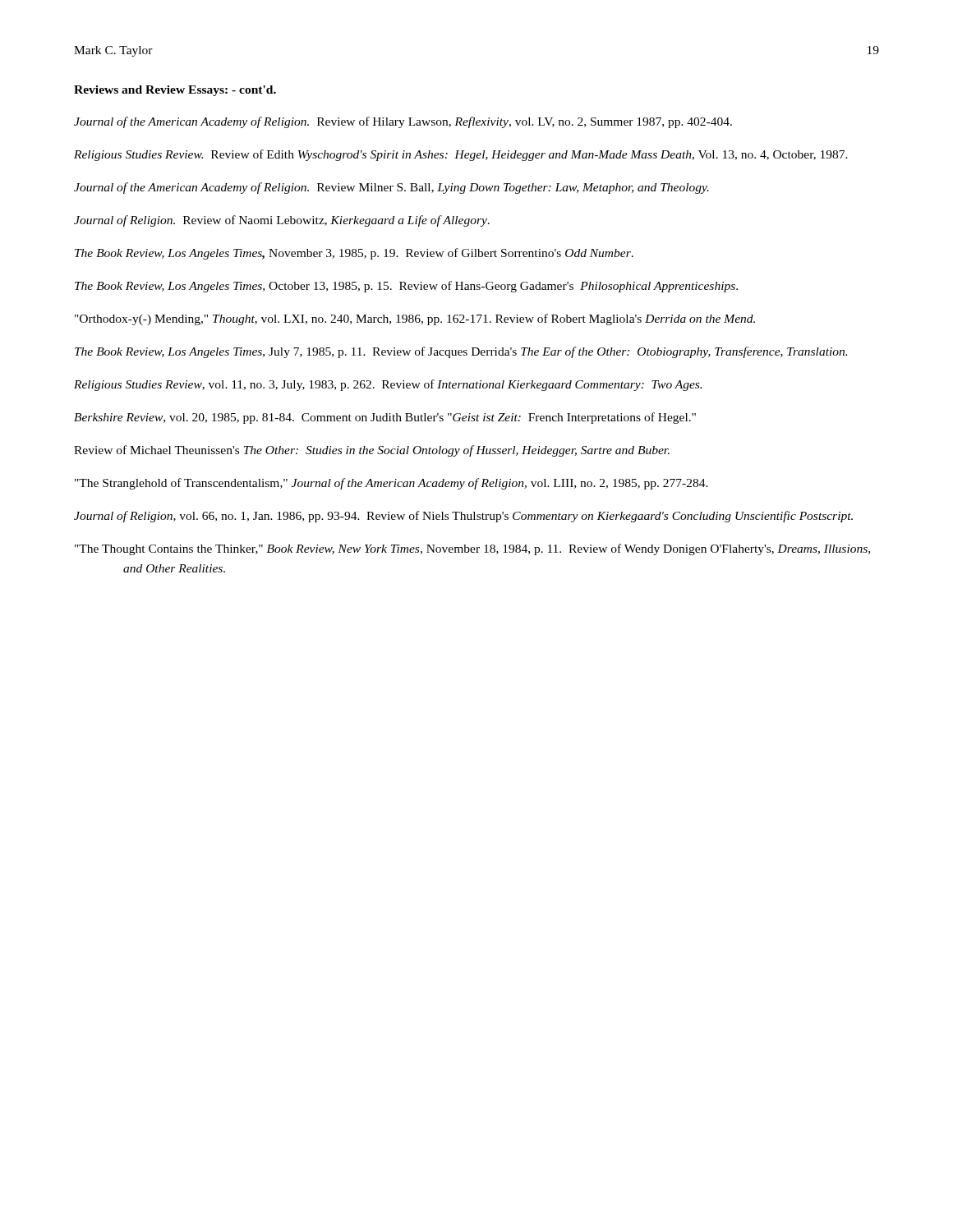Locate the block of text that opens with ""Orthodox-y(-) Mending," Thought, vol. LXI, no."
Image resolution: width=953 pixels, height=1232 pixels.
[x=415, y=318]
